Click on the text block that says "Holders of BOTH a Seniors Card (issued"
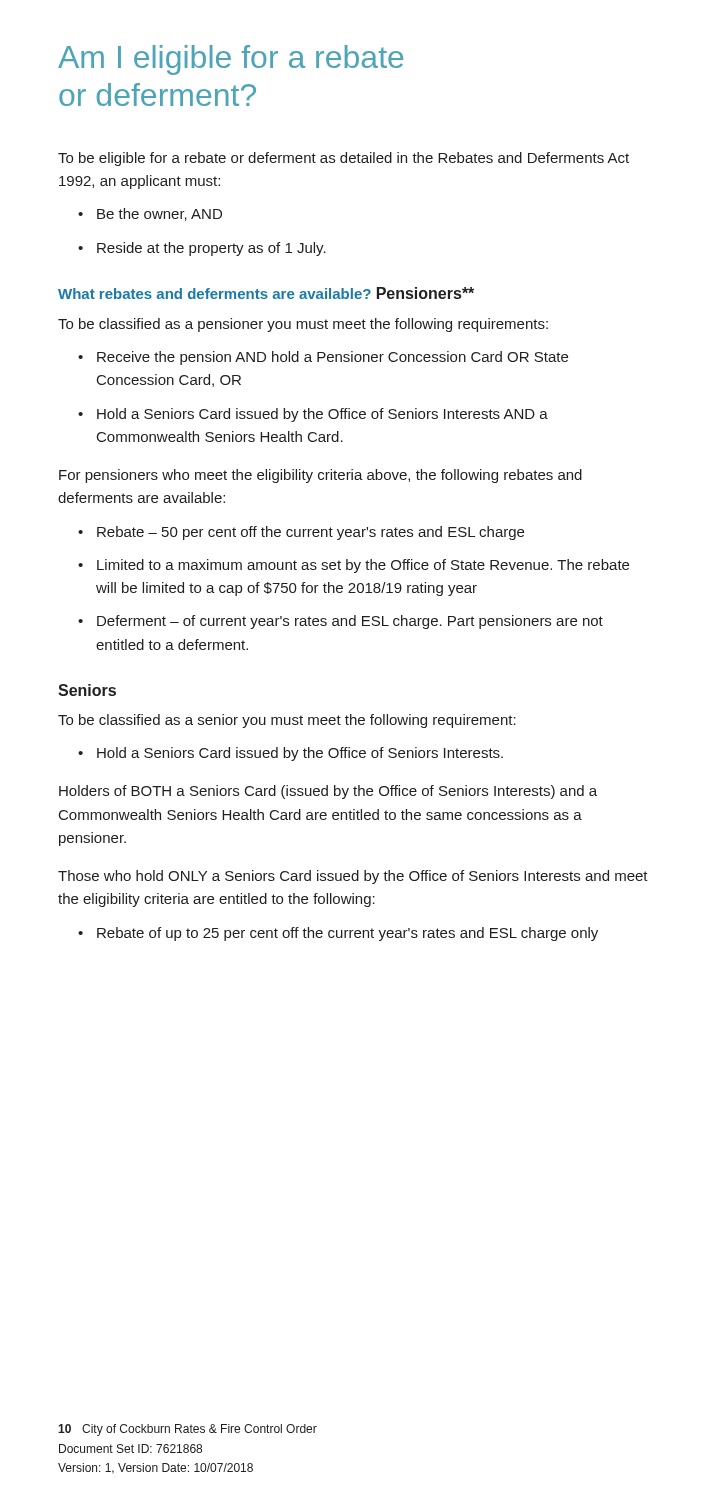Screen dimensions: 1500x708 (354, 814)
